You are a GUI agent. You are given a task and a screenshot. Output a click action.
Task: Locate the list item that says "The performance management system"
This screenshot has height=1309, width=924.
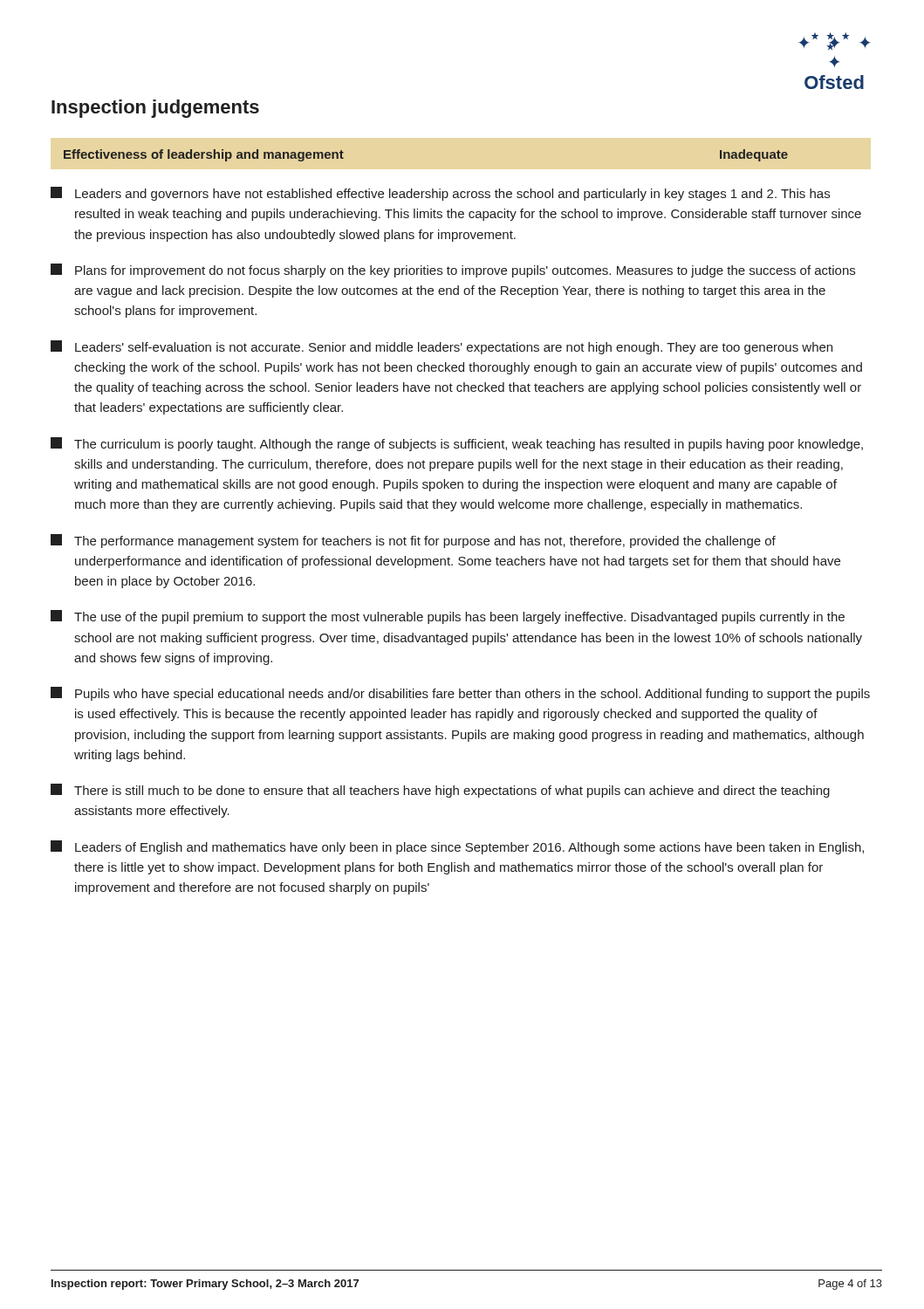pos(461,561)
